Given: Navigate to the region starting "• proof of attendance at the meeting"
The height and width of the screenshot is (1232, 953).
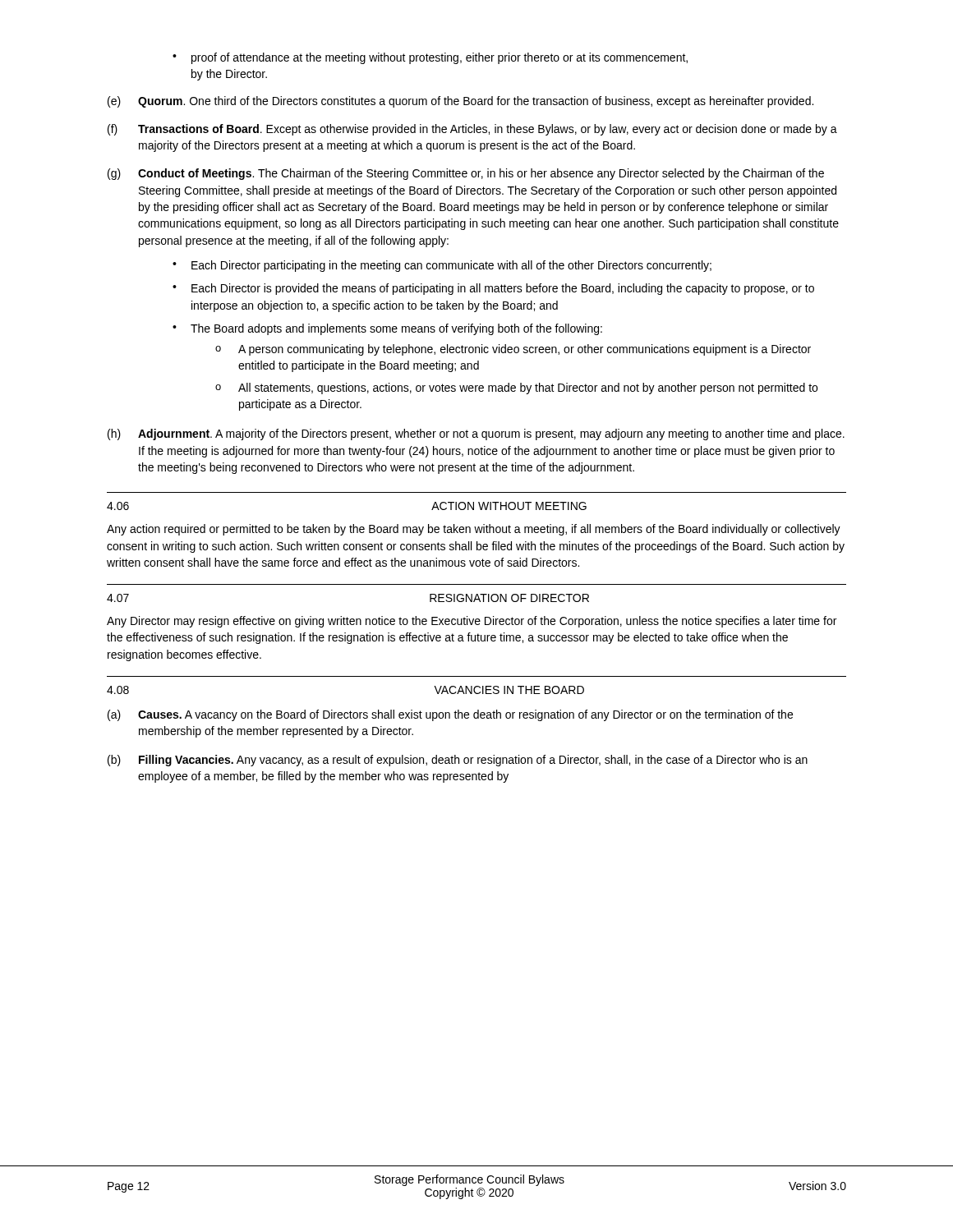Looking at the screenshot, I should coord(509,66).
